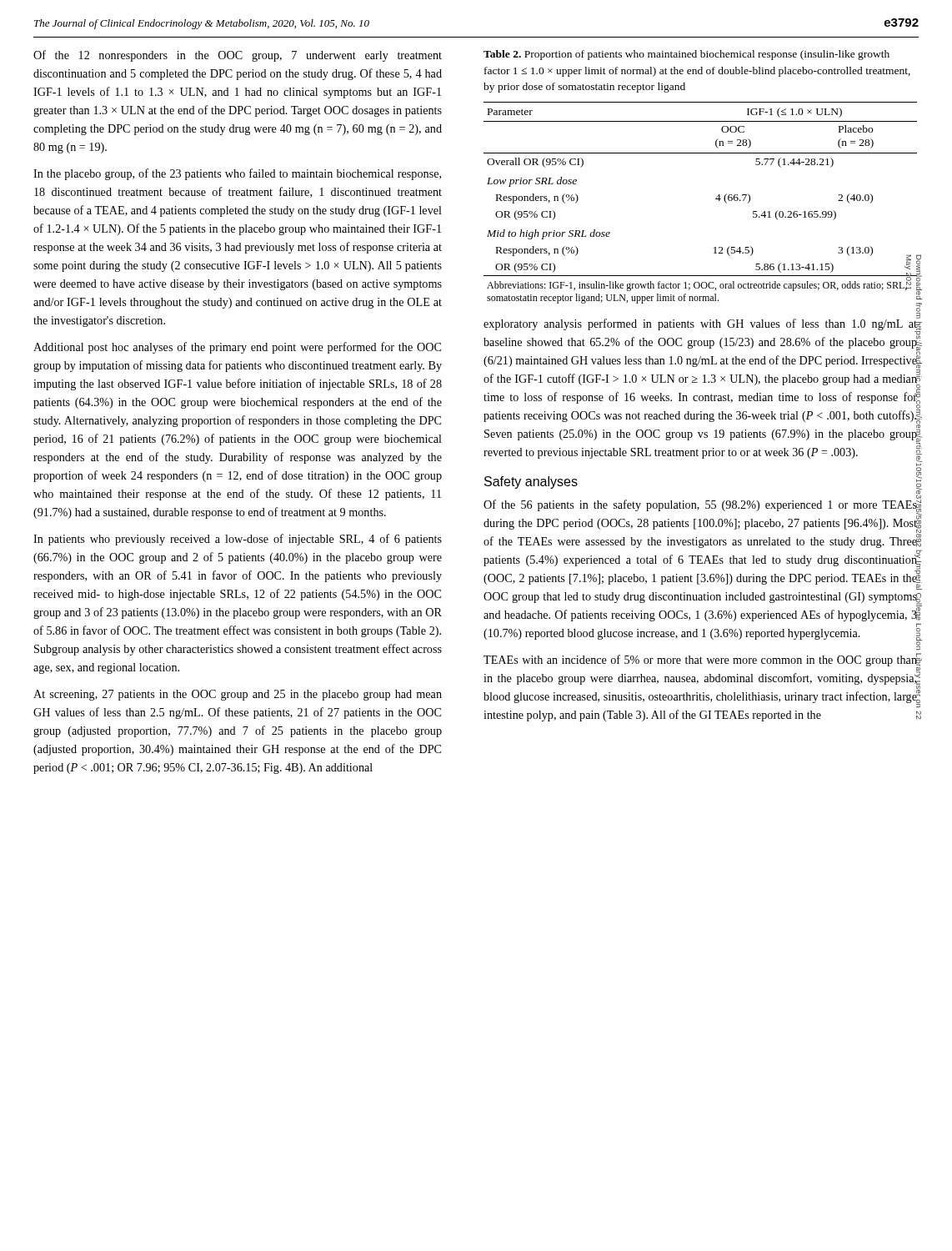Click on the text block that reads "In the placebo group, of"
952x1251 pixels.
tap(238, 247)
